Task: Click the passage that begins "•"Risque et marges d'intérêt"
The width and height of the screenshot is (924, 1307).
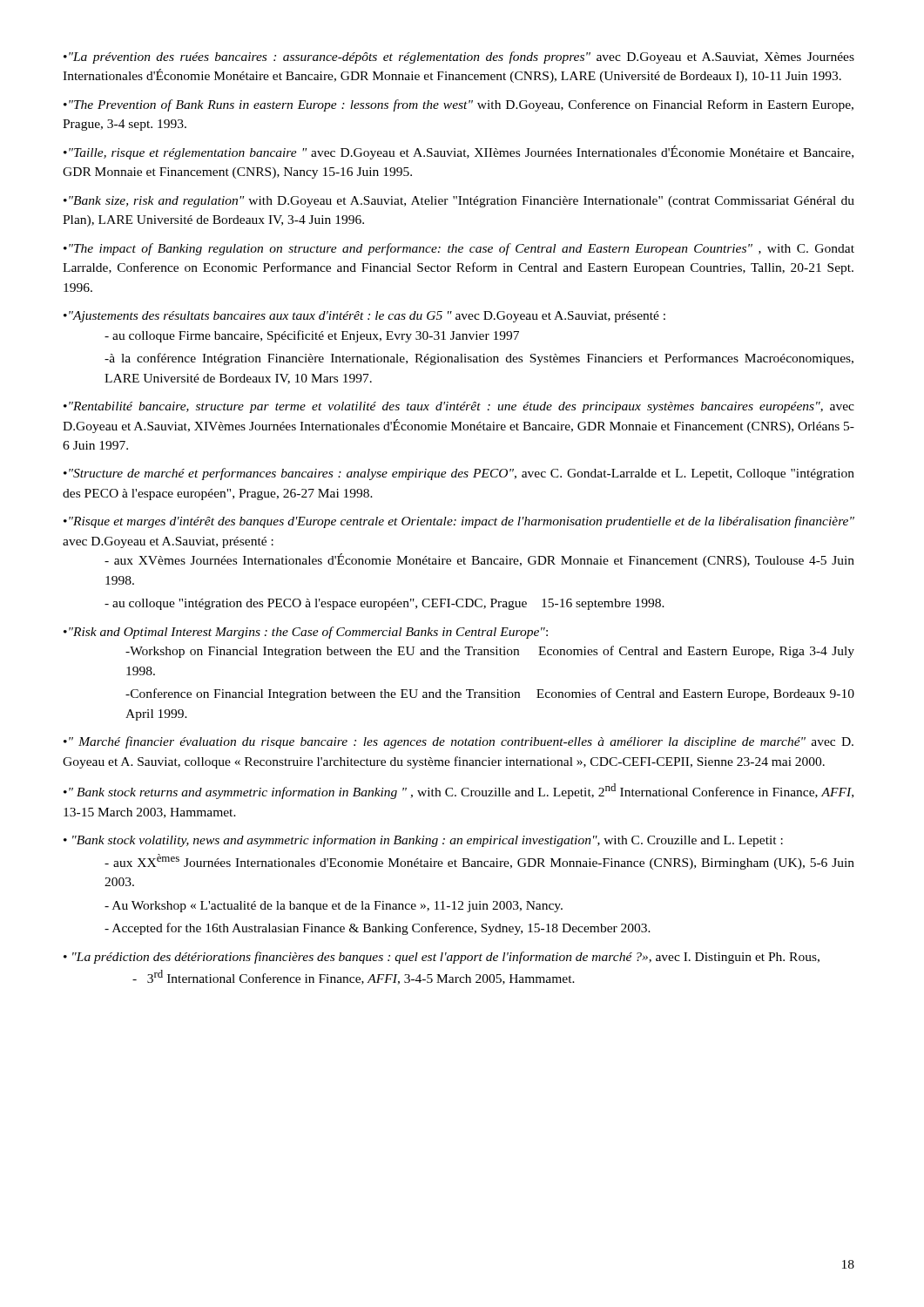Action: [459, 563]
